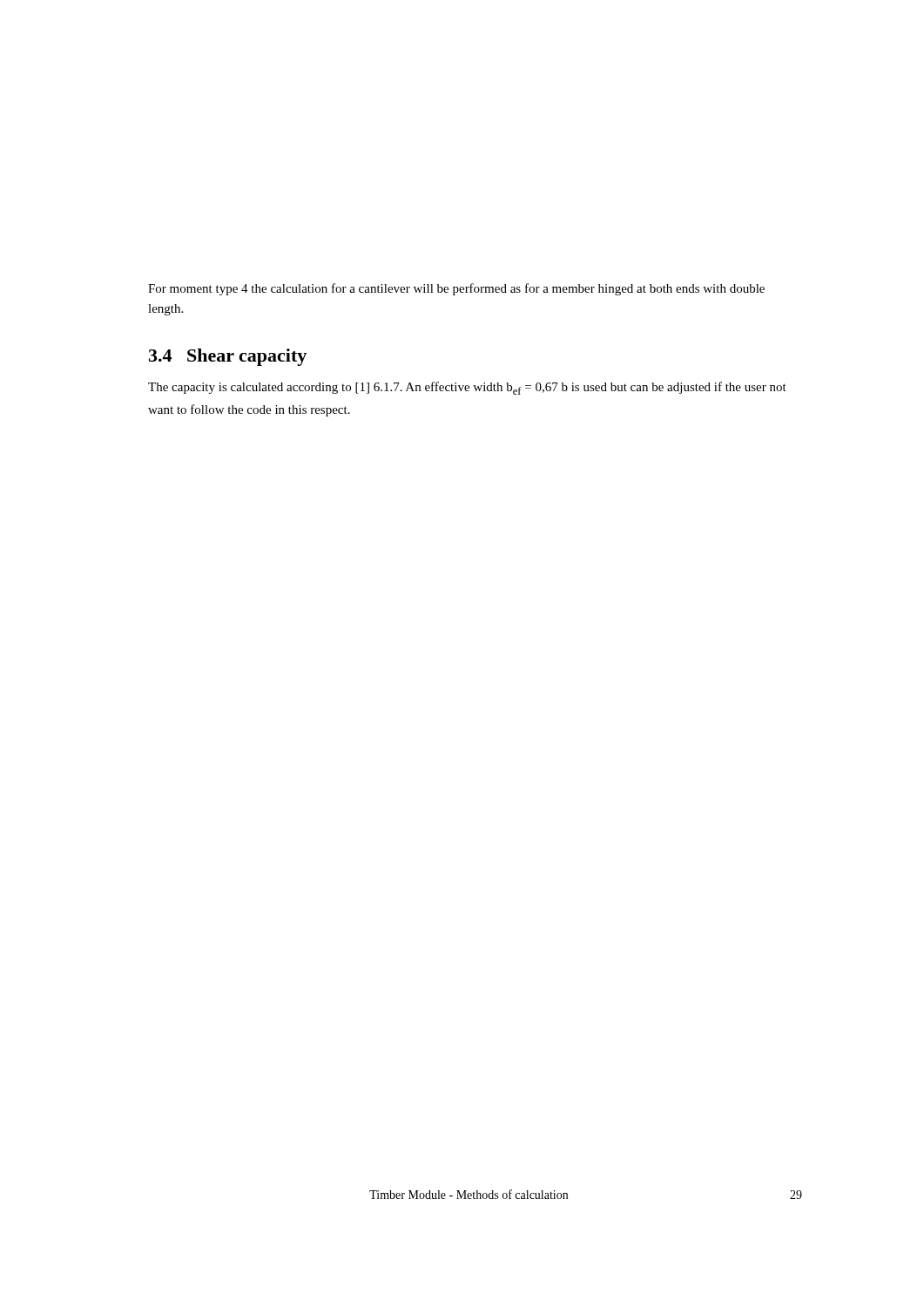Select the text block containing "For moment type 4 the calculation"
Viewport: 924px width, 1307px height.
[x=457, y=298]
